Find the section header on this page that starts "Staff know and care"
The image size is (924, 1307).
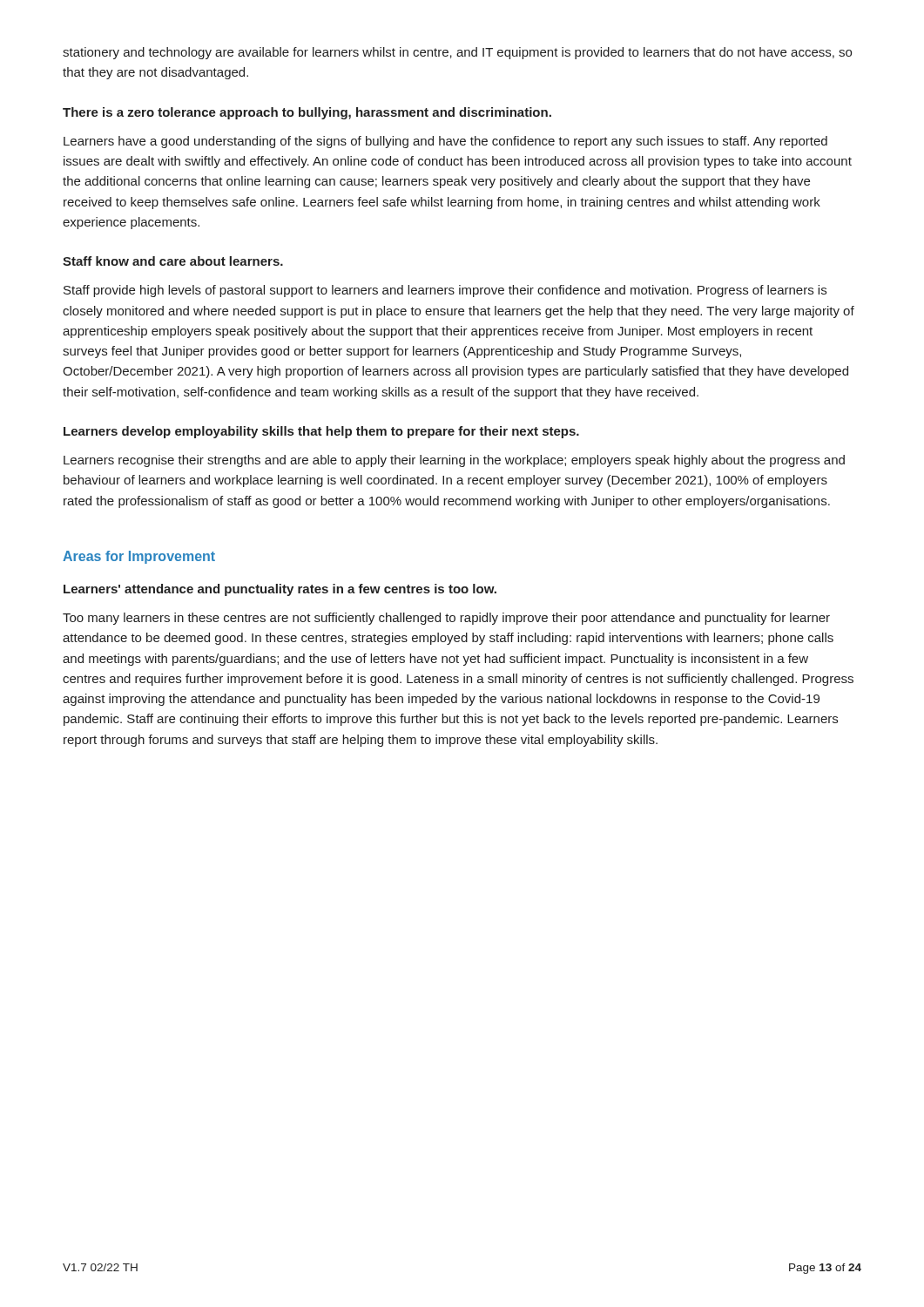pos(173,261)
